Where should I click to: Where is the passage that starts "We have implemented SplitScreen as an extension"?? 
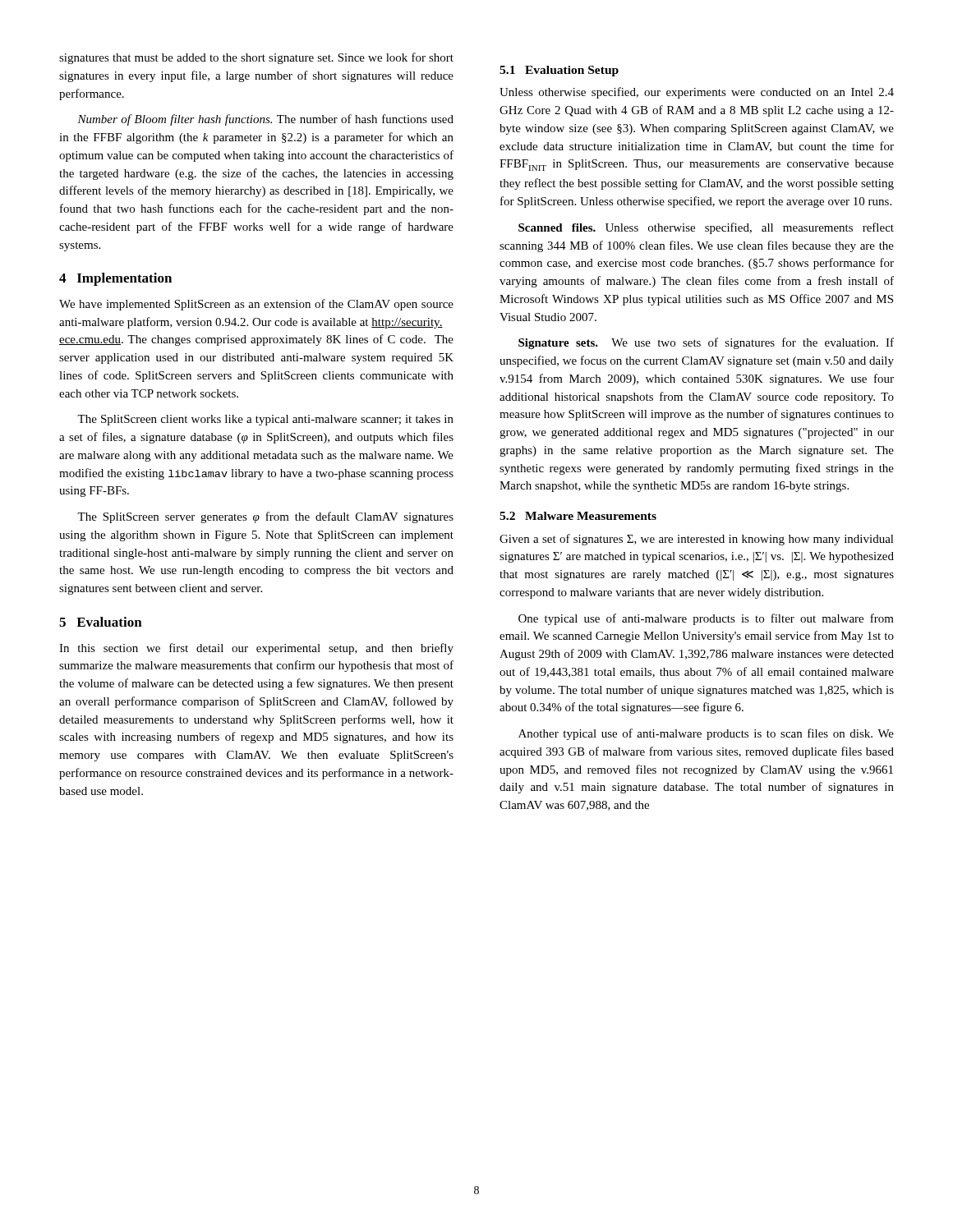pyautogui.click(x=256, y=349)
